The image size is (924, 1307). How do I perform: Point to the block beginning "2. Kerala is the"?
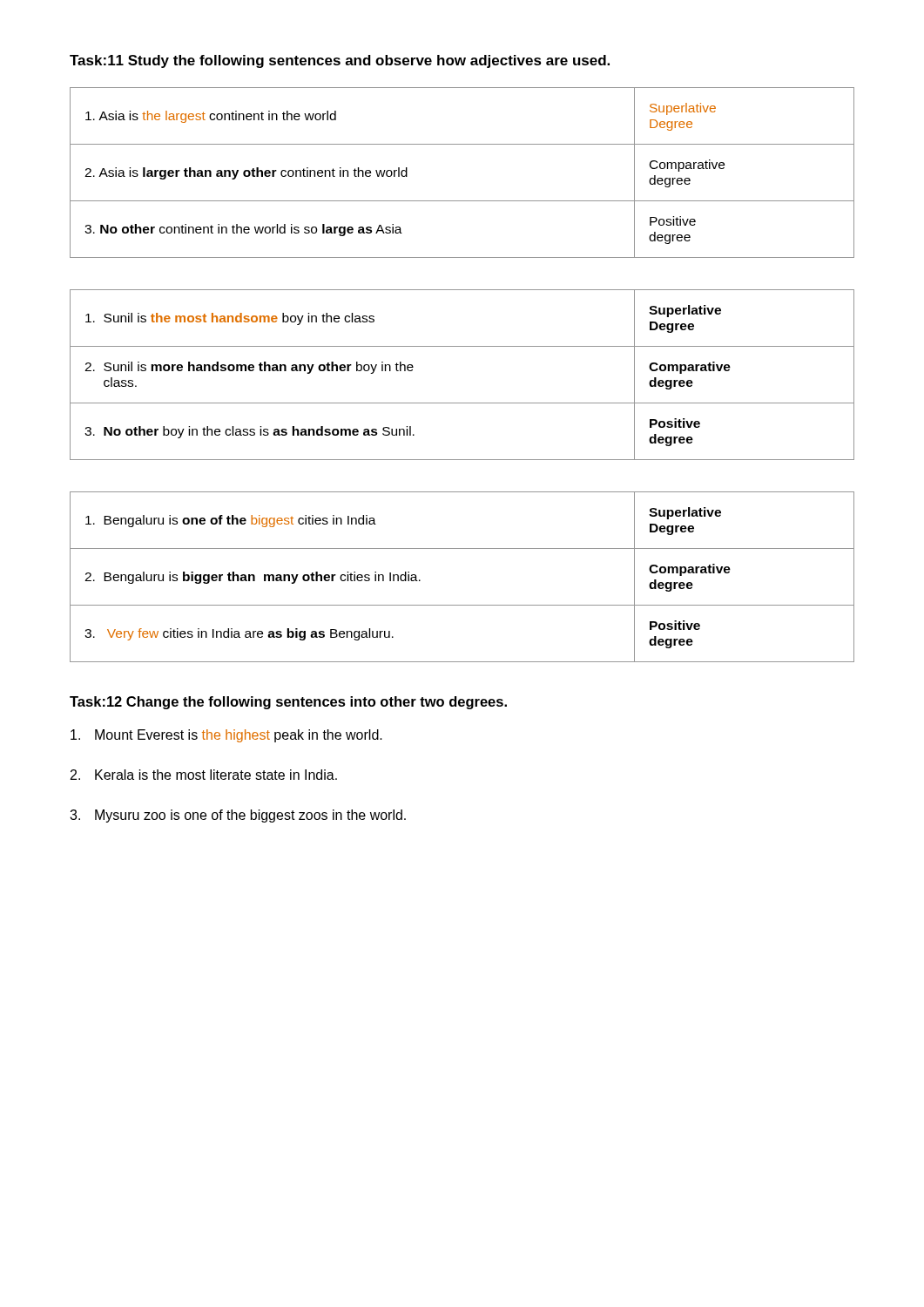click(204, 775)
